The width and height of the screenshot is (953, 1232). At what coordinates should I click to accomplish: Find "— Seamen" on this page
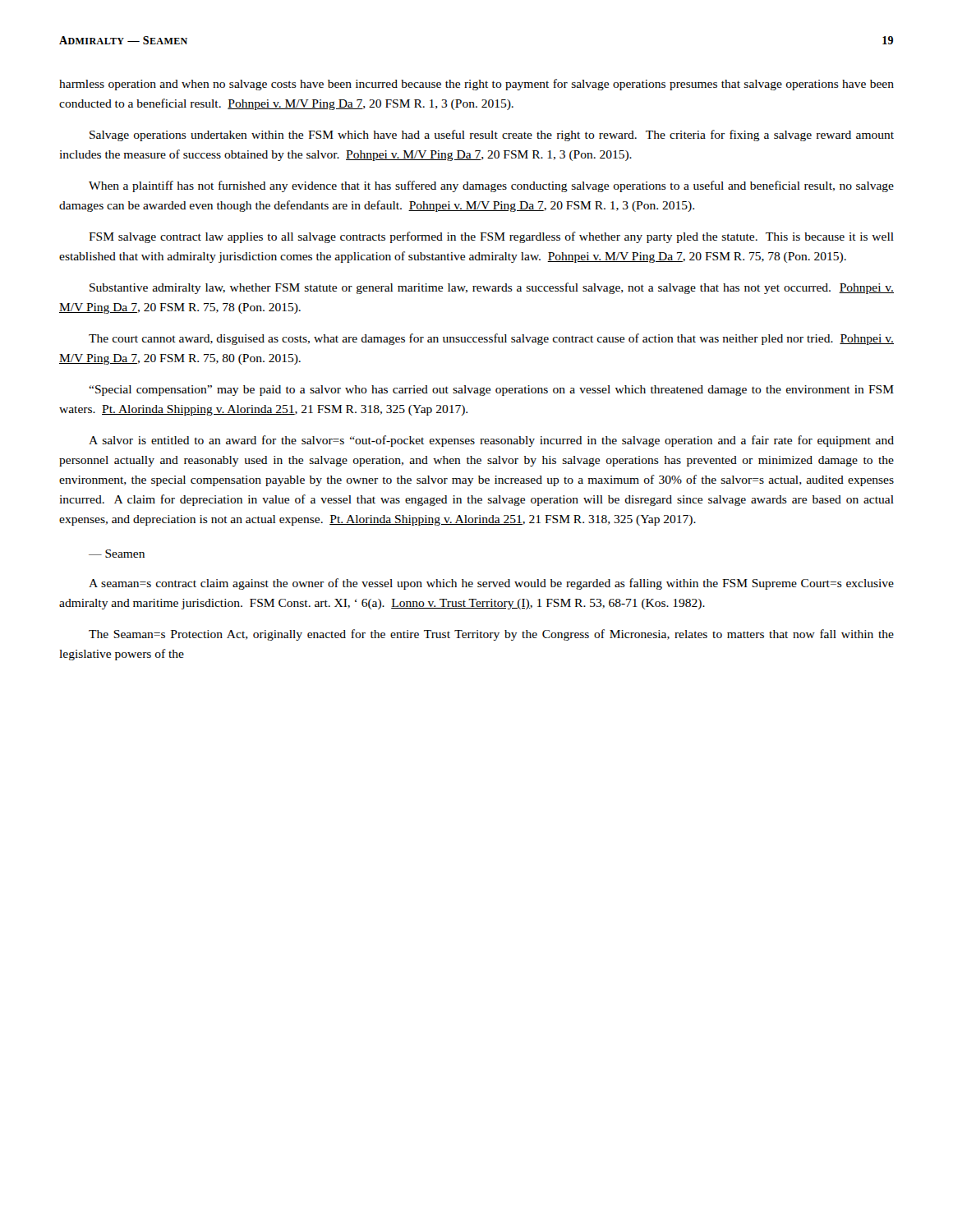[117, 553]
